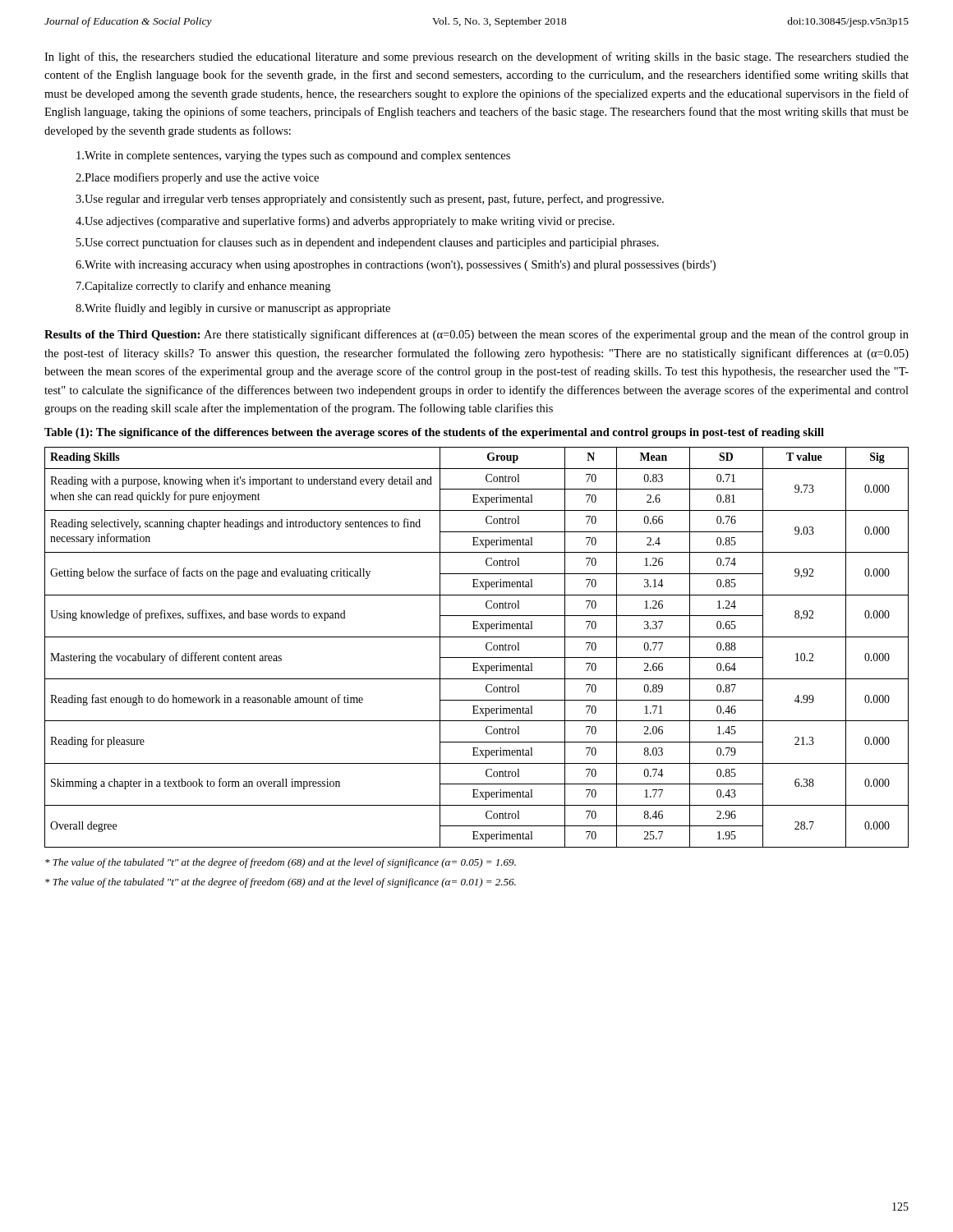The height and width of the screenshot is (1232, 953).
Task: Locate the list item that says "5.Use correct punctuation for clauses such as in"
Action: 367,242
